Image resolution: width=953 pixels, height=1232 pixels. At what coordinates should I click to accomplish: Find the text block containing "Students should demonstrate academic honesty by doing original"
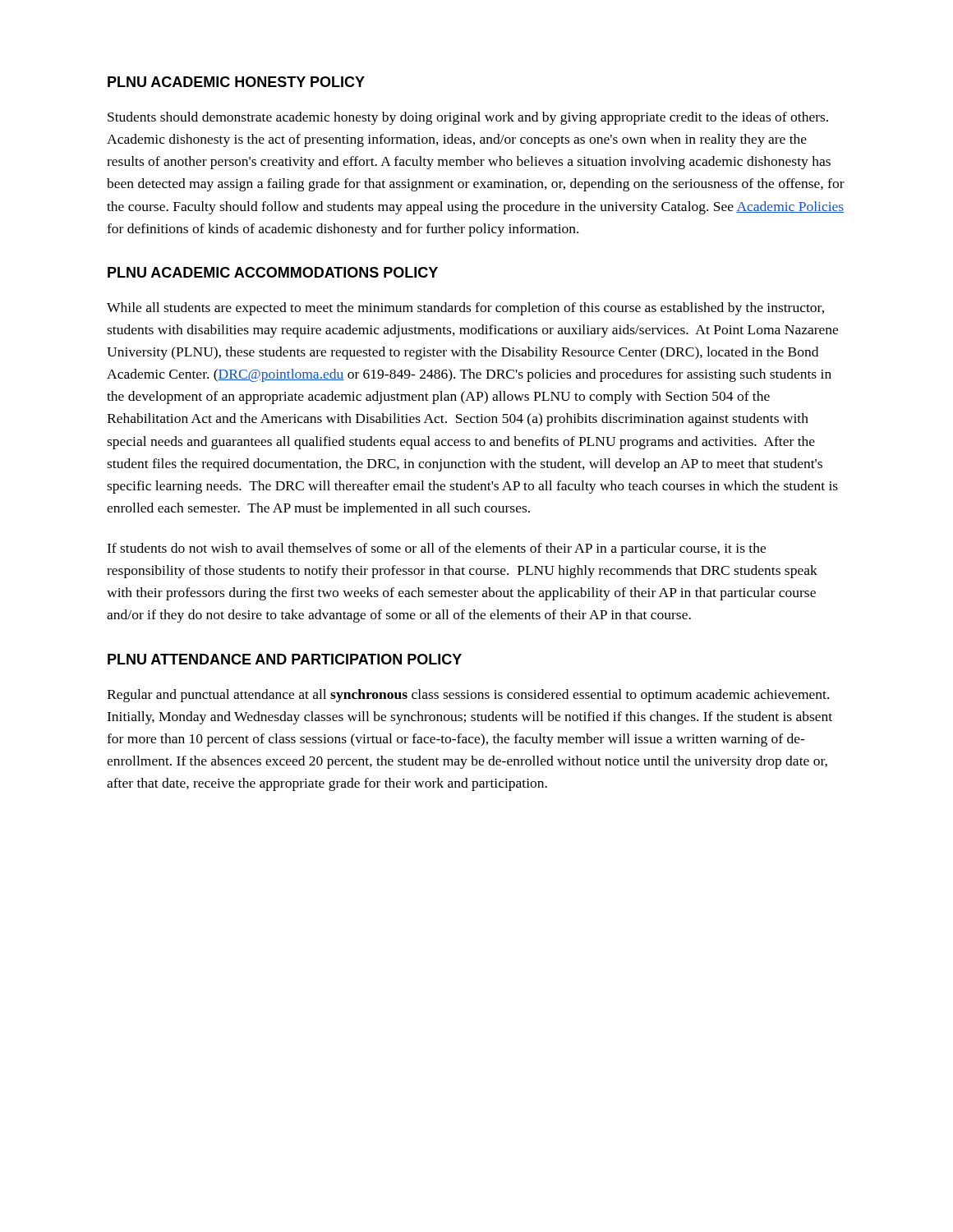pyautogui.click(x=475, y=172)
